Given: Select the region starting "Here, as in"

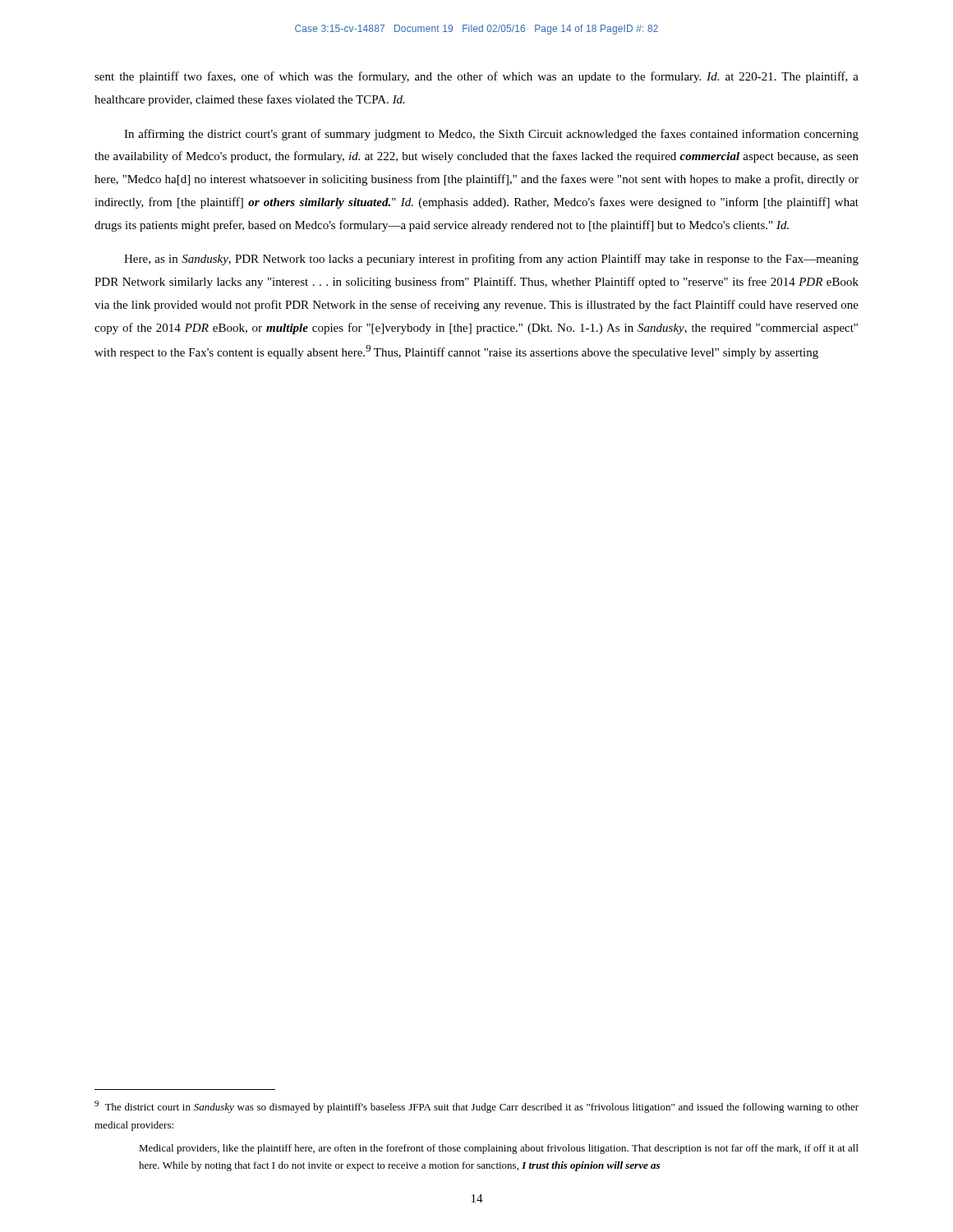Looking at the screenshot, I should pyautogui.click(x=476, y=306).
